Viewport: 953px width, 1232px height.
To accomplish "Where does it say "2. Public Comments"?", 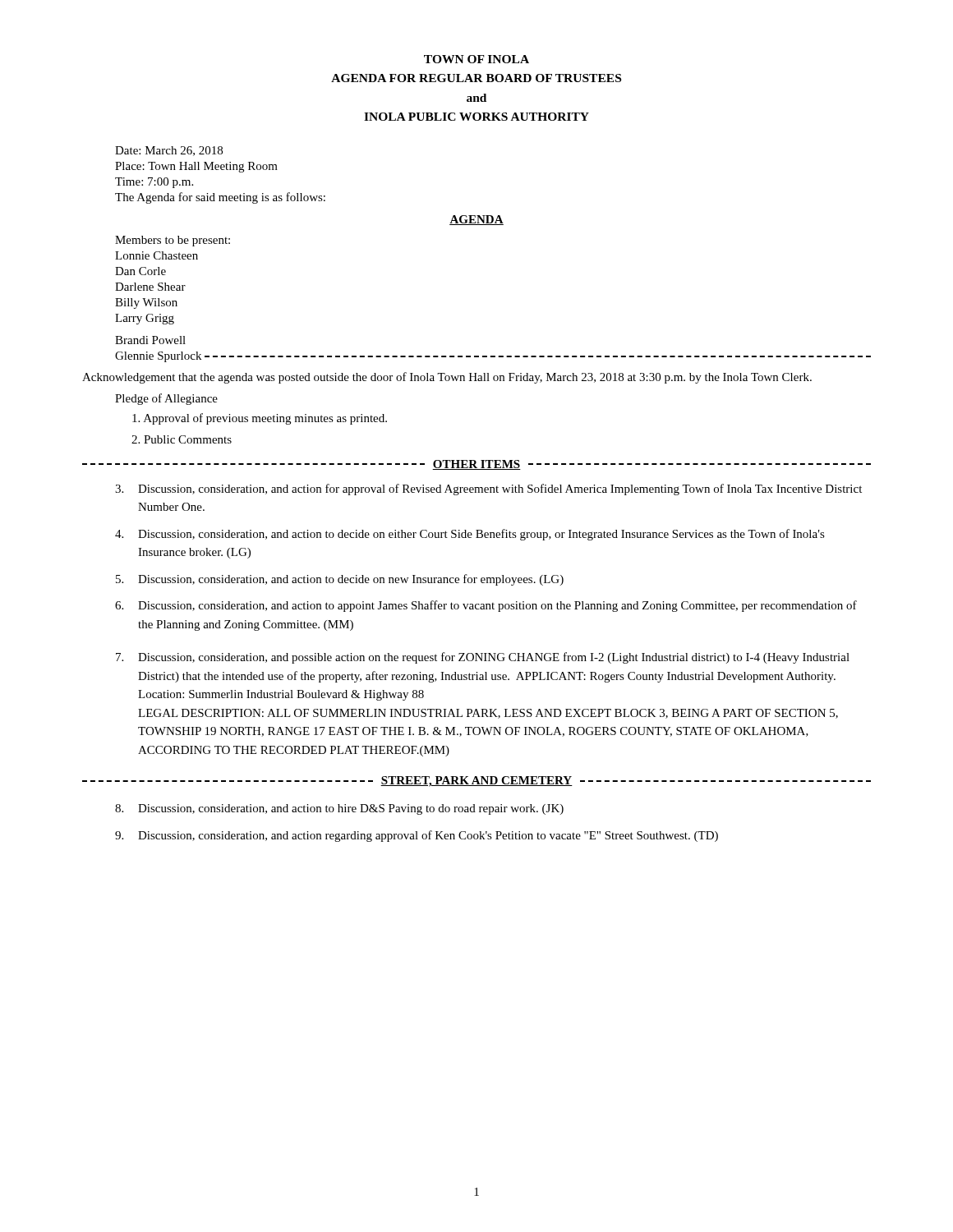I will point(182,439).
